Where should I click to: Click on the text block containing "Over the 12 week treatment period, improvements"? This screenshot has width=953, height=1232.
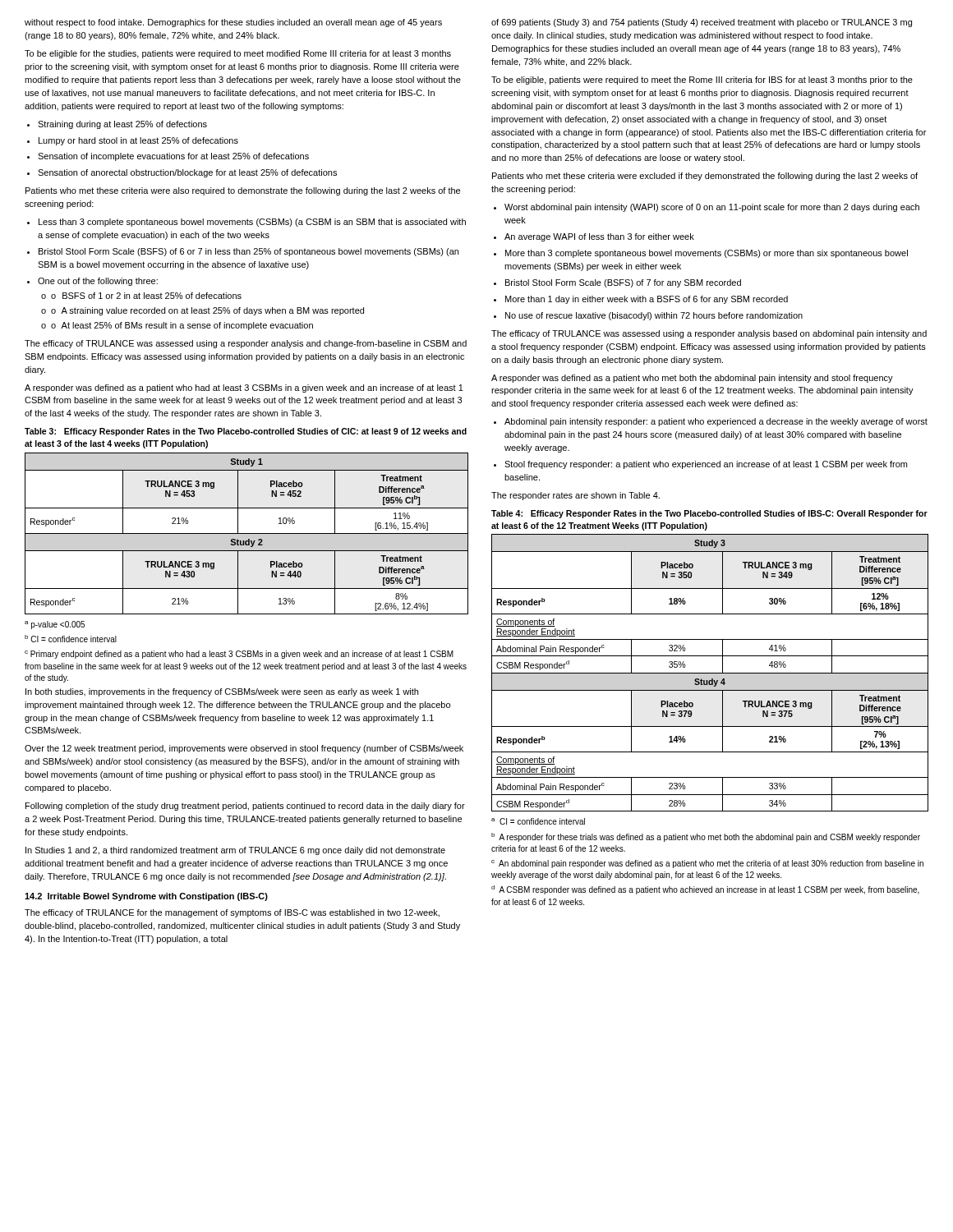click(246, 769)
